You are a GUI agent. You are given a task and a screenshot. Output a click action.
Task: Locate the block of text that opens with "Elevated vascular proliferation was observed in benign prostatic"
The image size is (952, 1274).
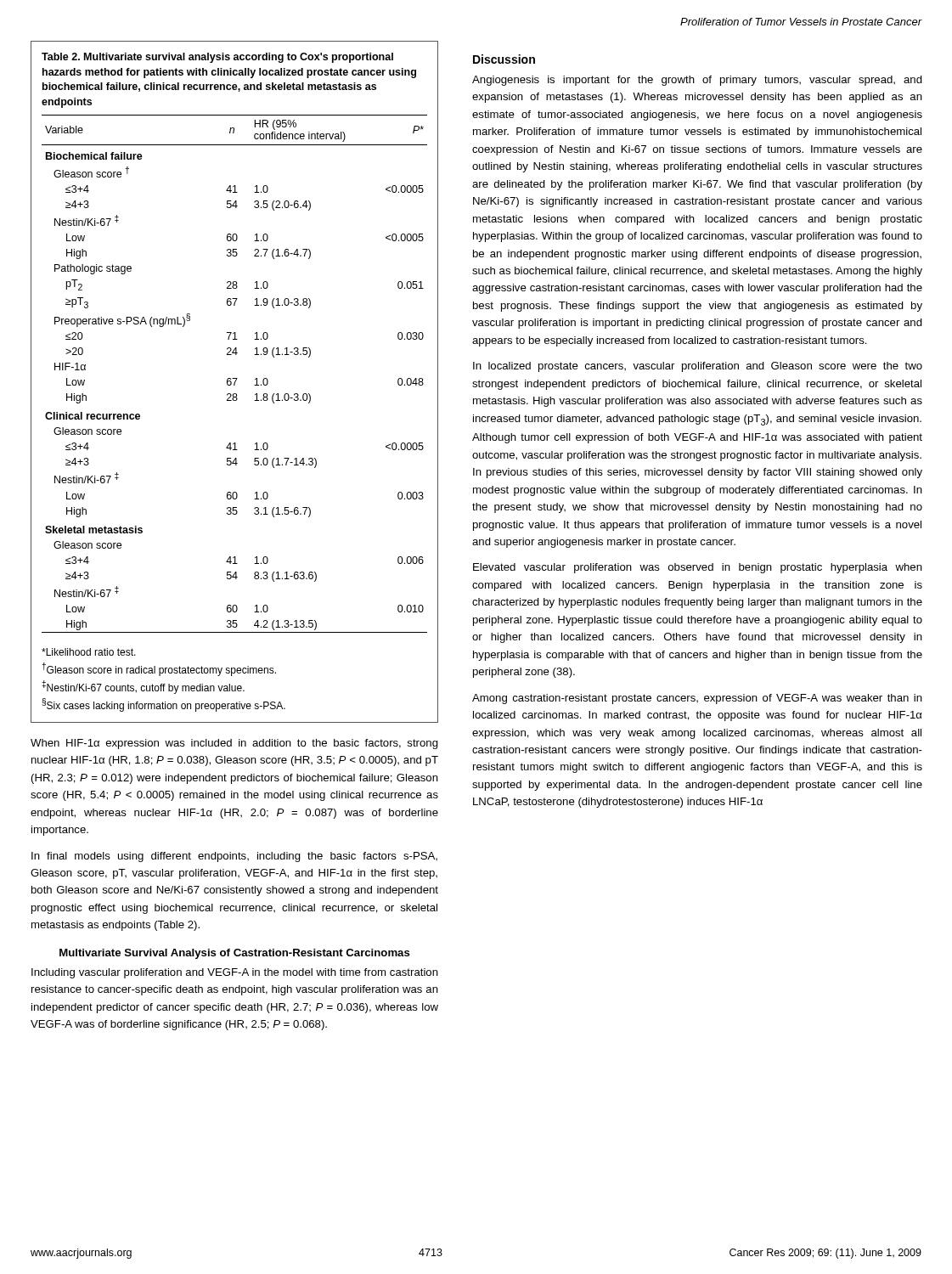click(697, 619)
